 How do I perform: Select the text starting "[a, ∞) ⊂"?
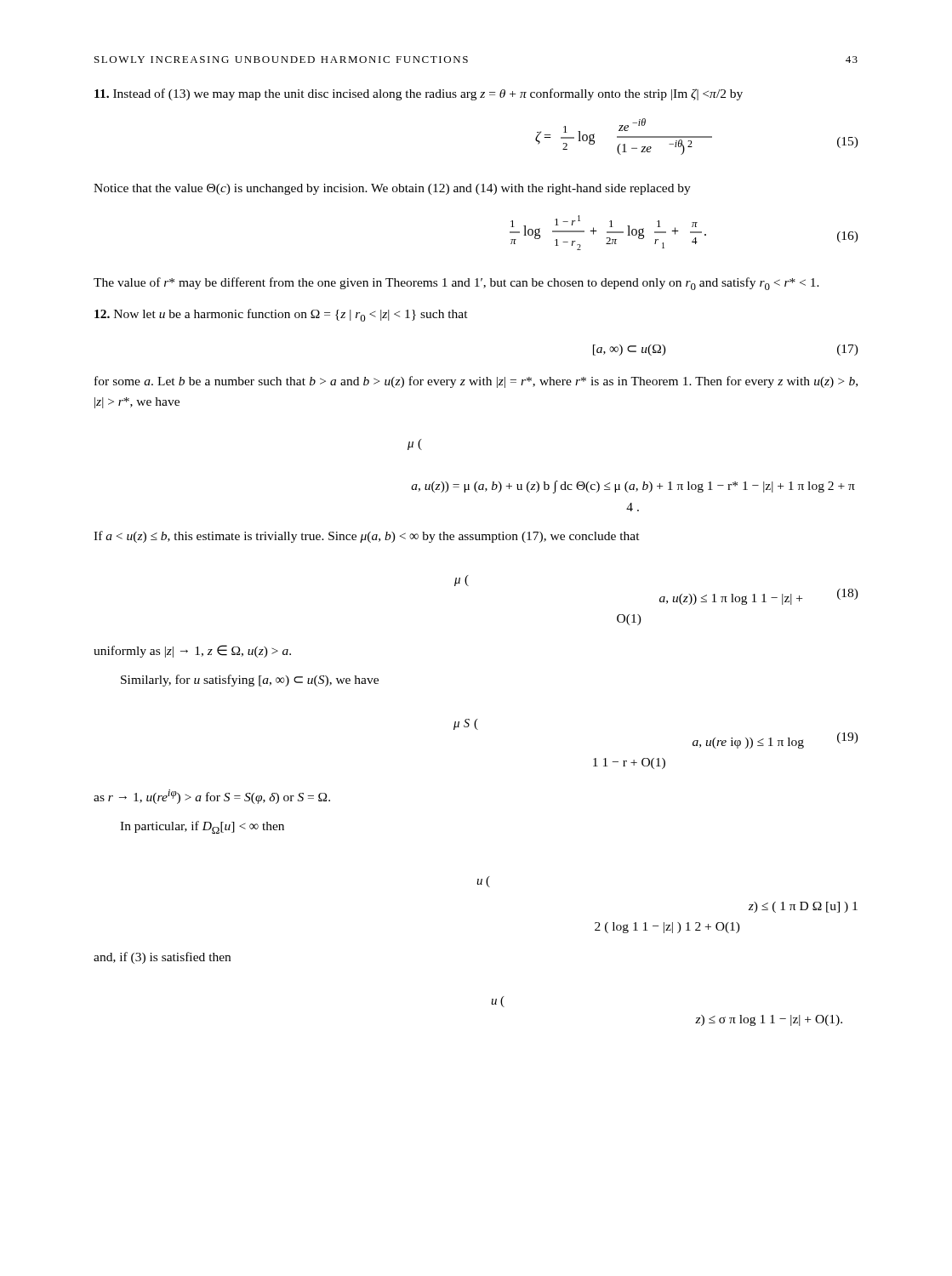pyautogui.click(x=654, y=349)
